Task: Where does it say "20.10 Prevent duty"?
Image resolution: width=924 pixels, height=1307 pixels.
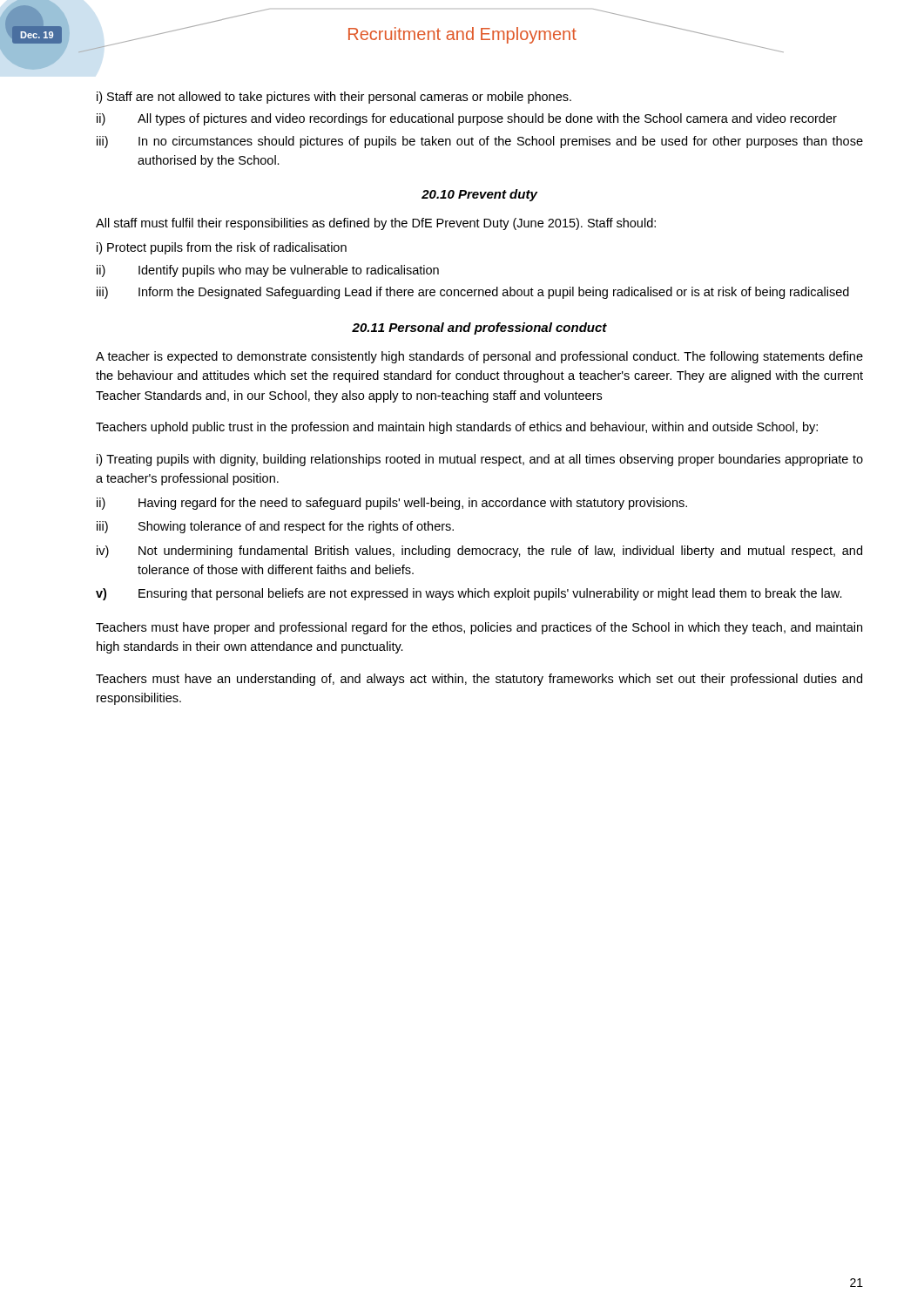Action: point(479,194)
